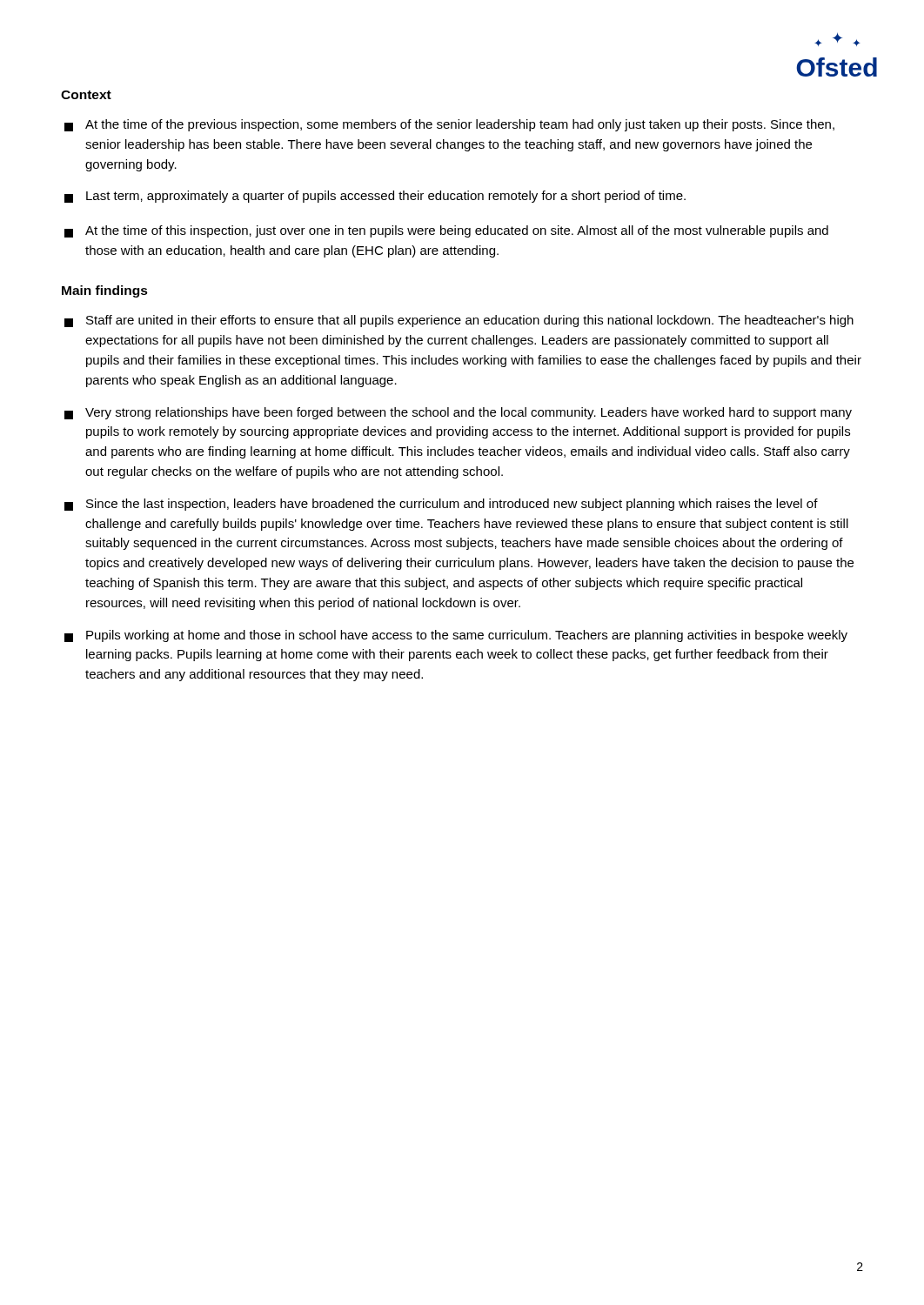Click the passage that begins "Staff are united in their efforts to ensure"
Image resolution: width=924 pixels, height=1305 pixels.
[x=462, y=351]
